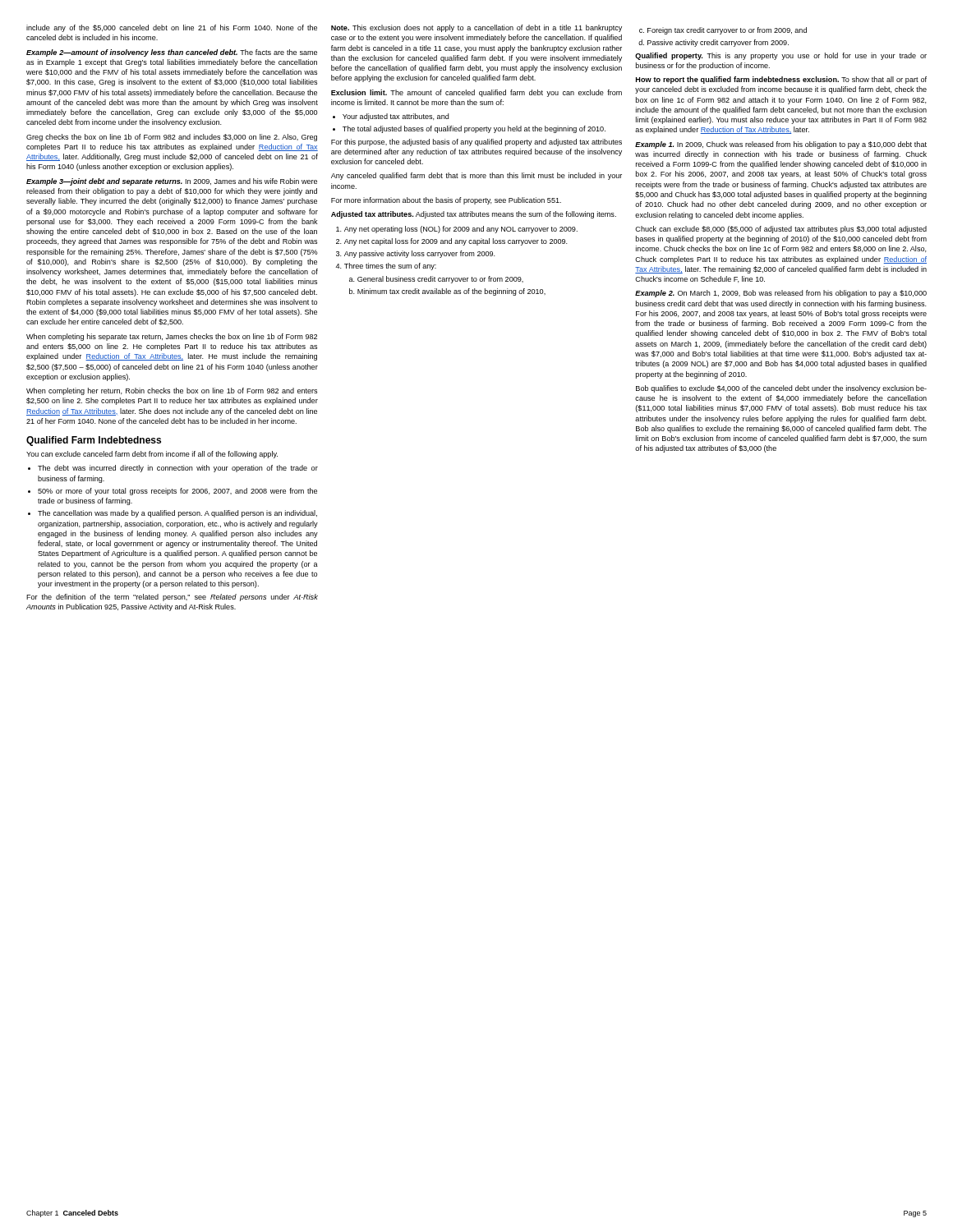This screenshot has width=953, height=1232.
Task: Click on the passage starting "Example 3—joint debt"
Action: [172, 301]
